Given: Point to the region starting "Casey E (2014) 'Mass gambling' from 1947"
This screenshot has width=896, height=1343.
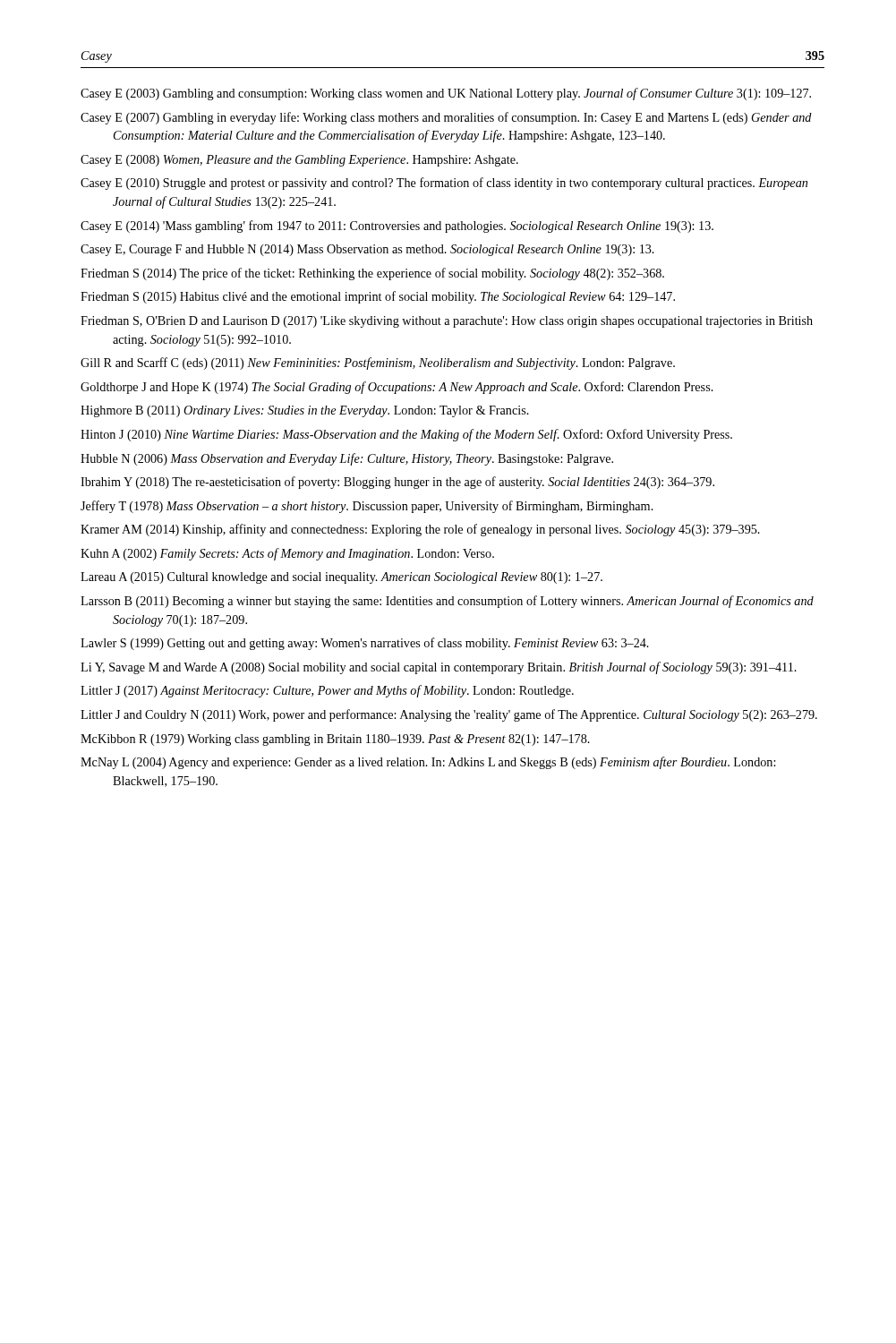Looking at the screenshot, I should [397, 225].
